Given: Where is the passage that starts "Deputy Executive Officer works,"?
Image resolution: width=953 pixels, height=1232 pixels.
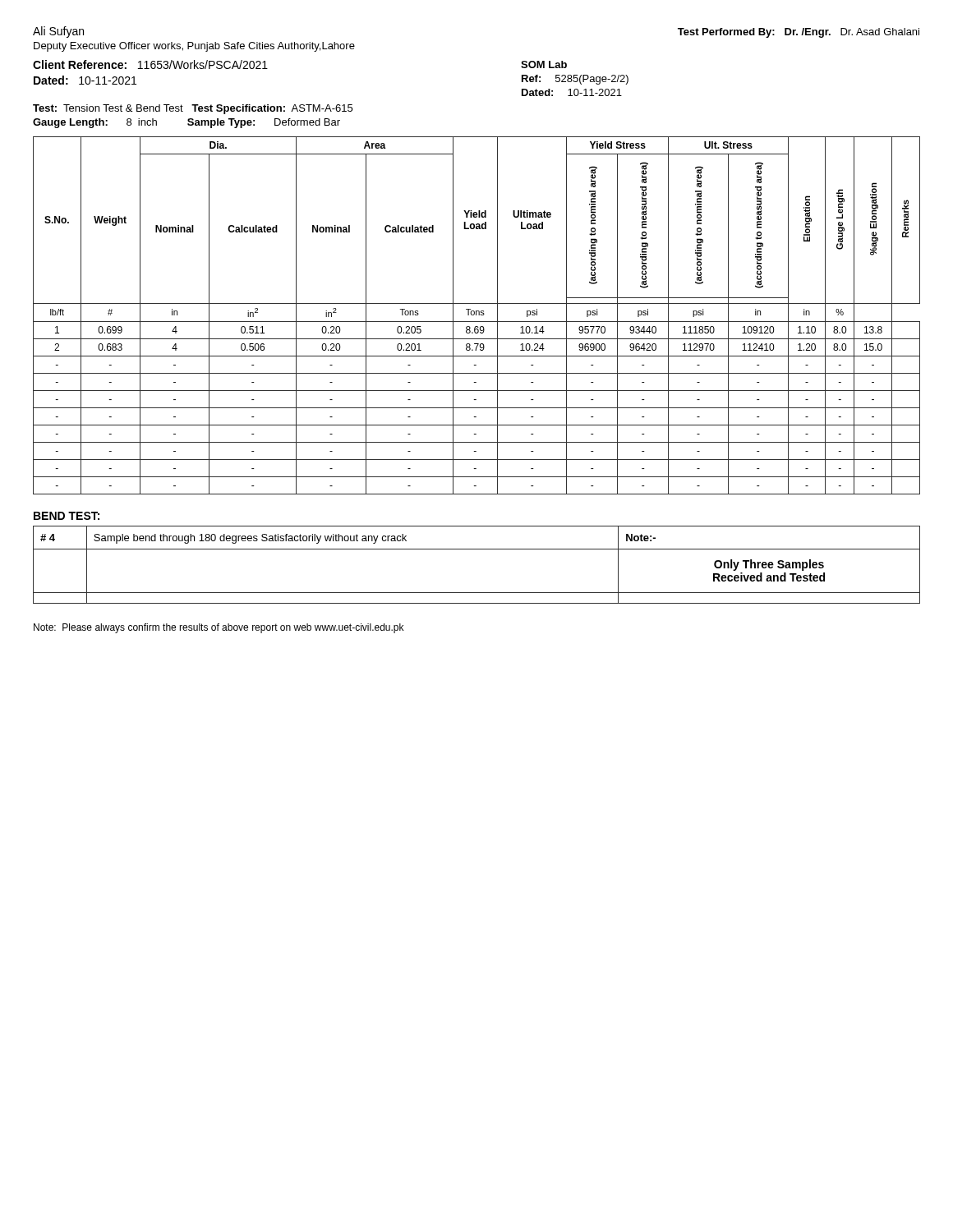Looking at the screenshot, I should (194, 46).
